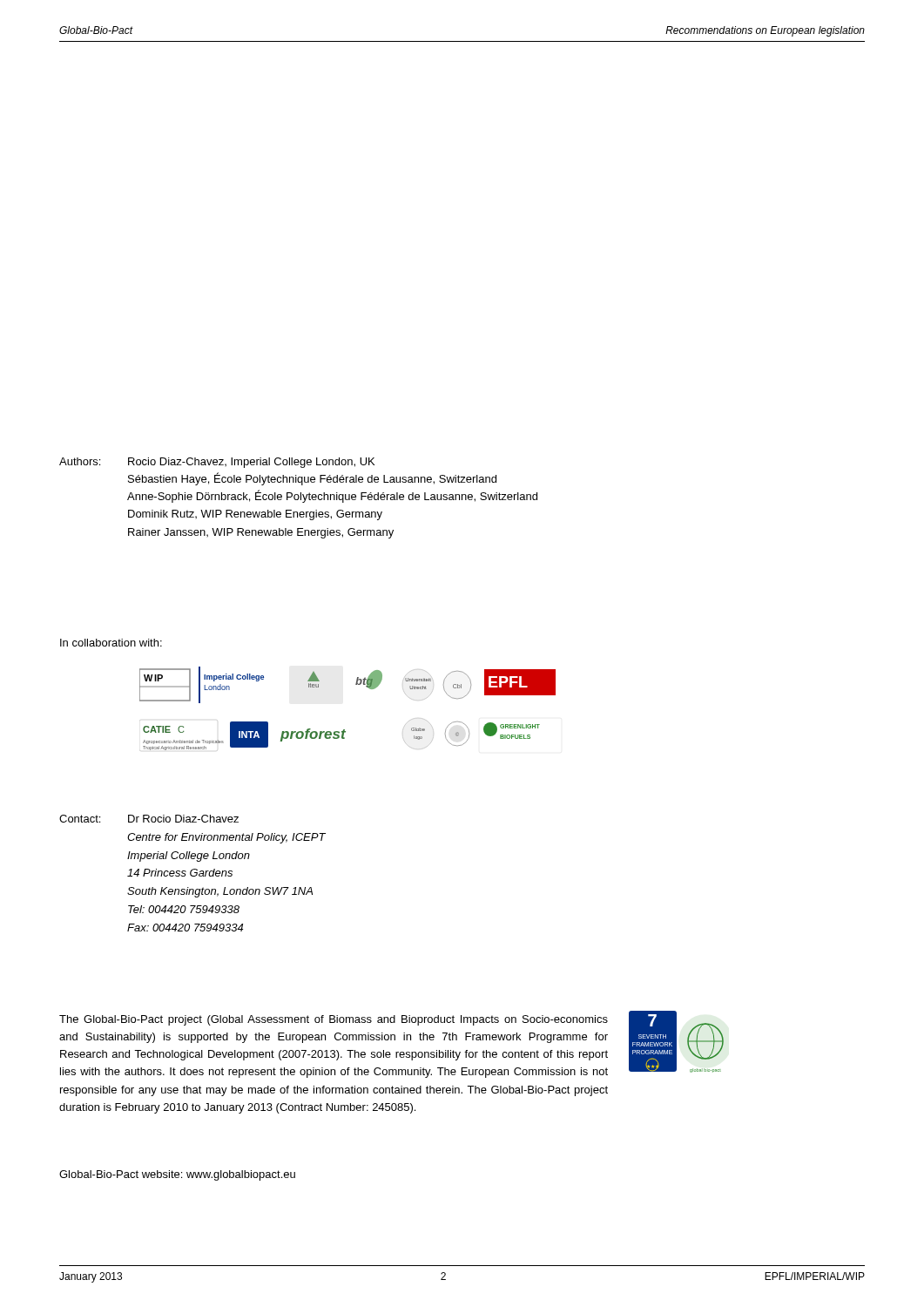Select a logo
This screenshot has height=1307, width=924.
pyautogui.click(x=502, y=716)
